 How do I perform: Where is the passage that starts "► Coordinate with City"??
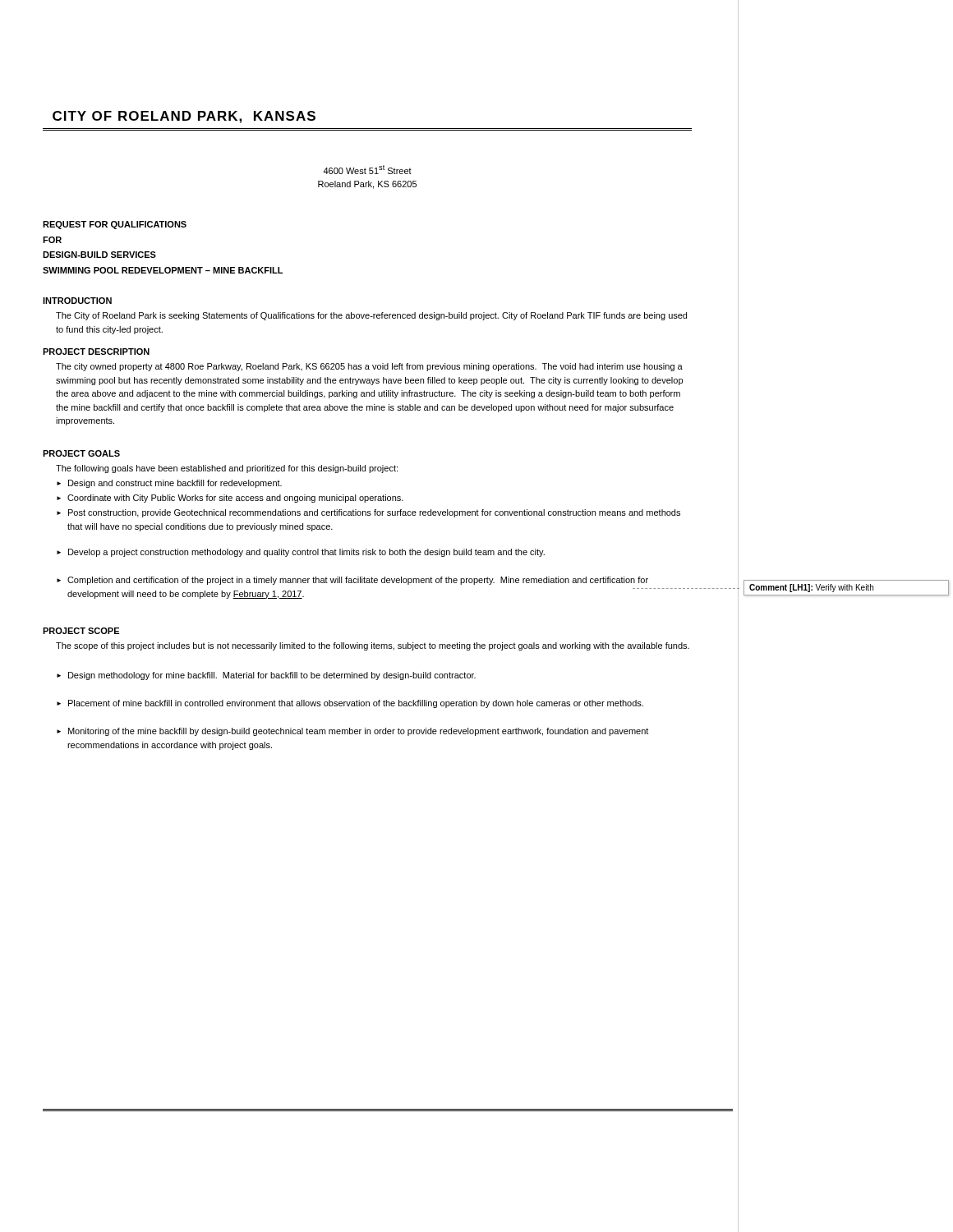coord(230,498)
